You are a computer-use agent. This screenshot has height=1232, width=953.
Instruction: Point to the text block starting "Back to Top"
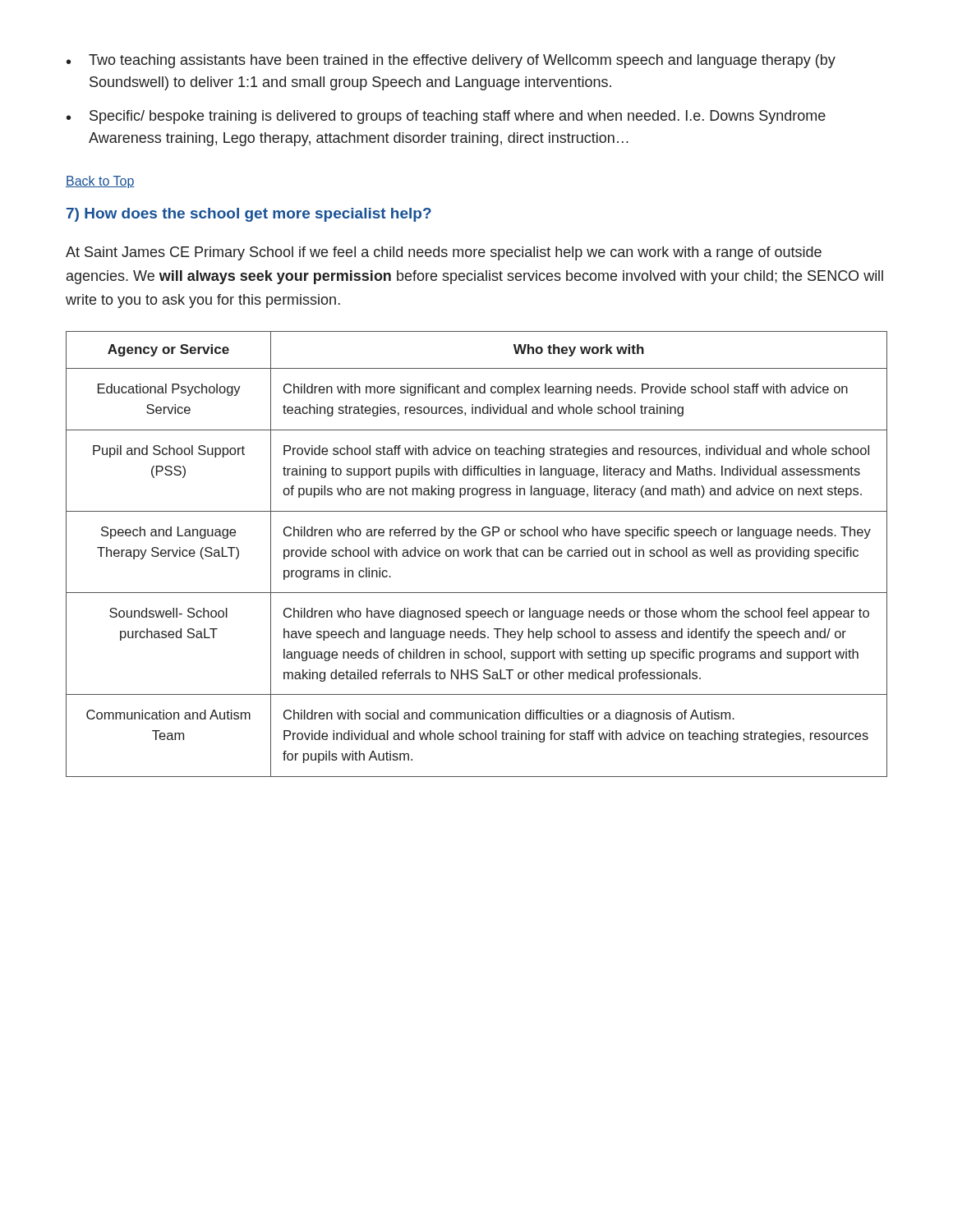[100, 181]
